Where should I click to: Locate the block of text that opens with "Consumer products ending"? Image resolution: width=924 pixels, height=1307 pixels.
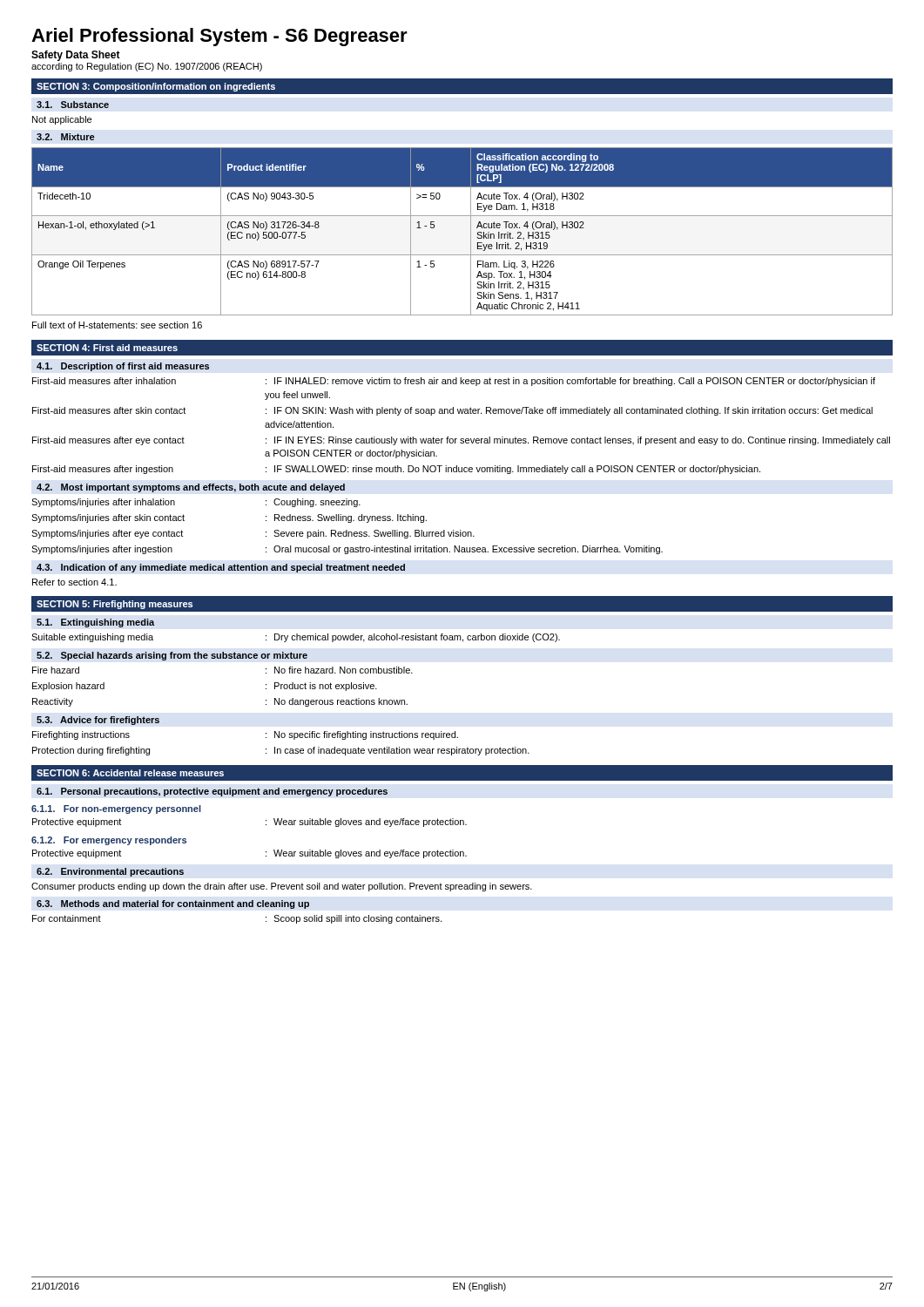(462, 887)
